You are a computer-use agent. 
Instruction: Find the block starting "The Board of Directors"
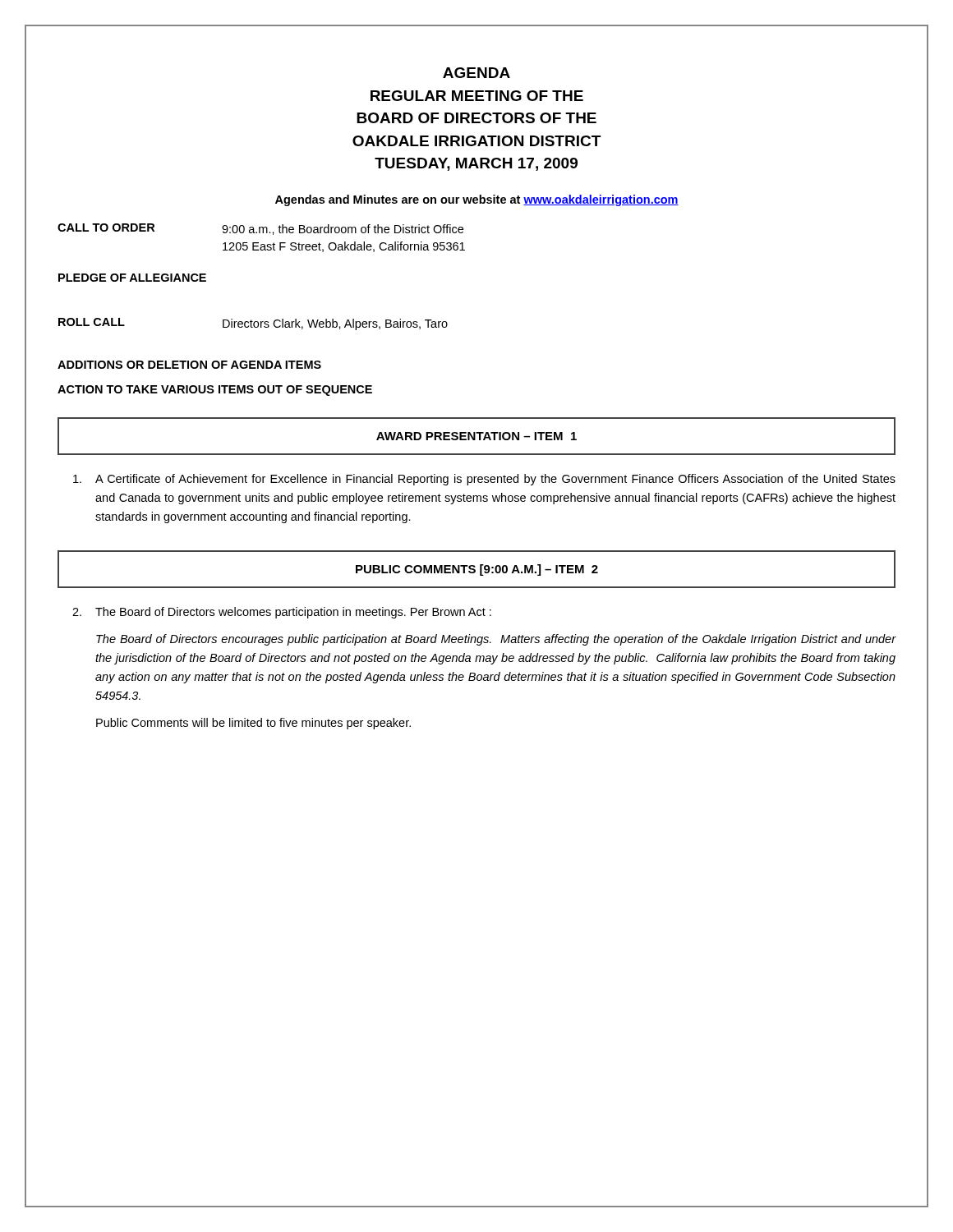point(495,667)
